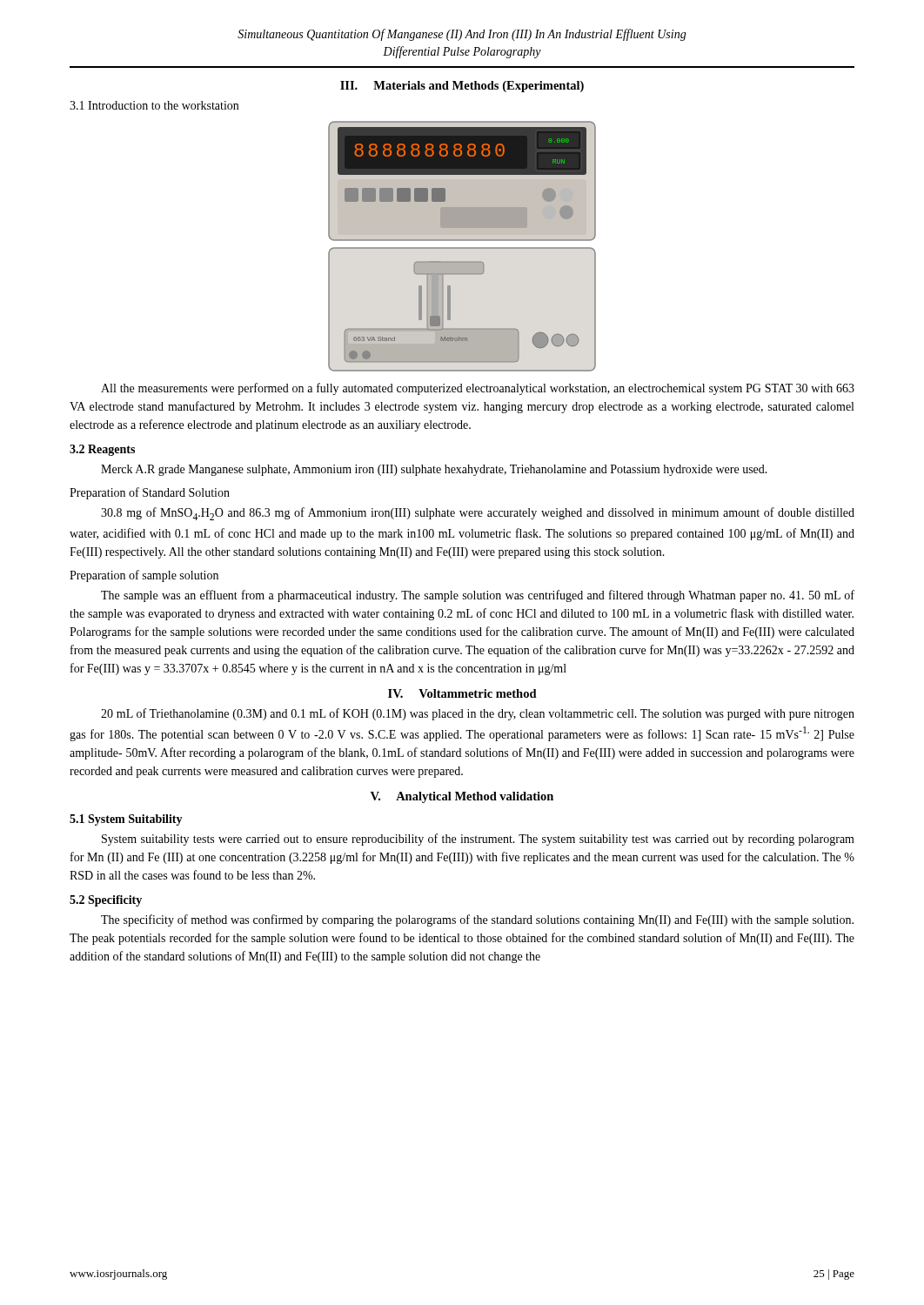
Task: Point to the block beginning "The sample was an effluent from"
Action: tap(462, 632)
